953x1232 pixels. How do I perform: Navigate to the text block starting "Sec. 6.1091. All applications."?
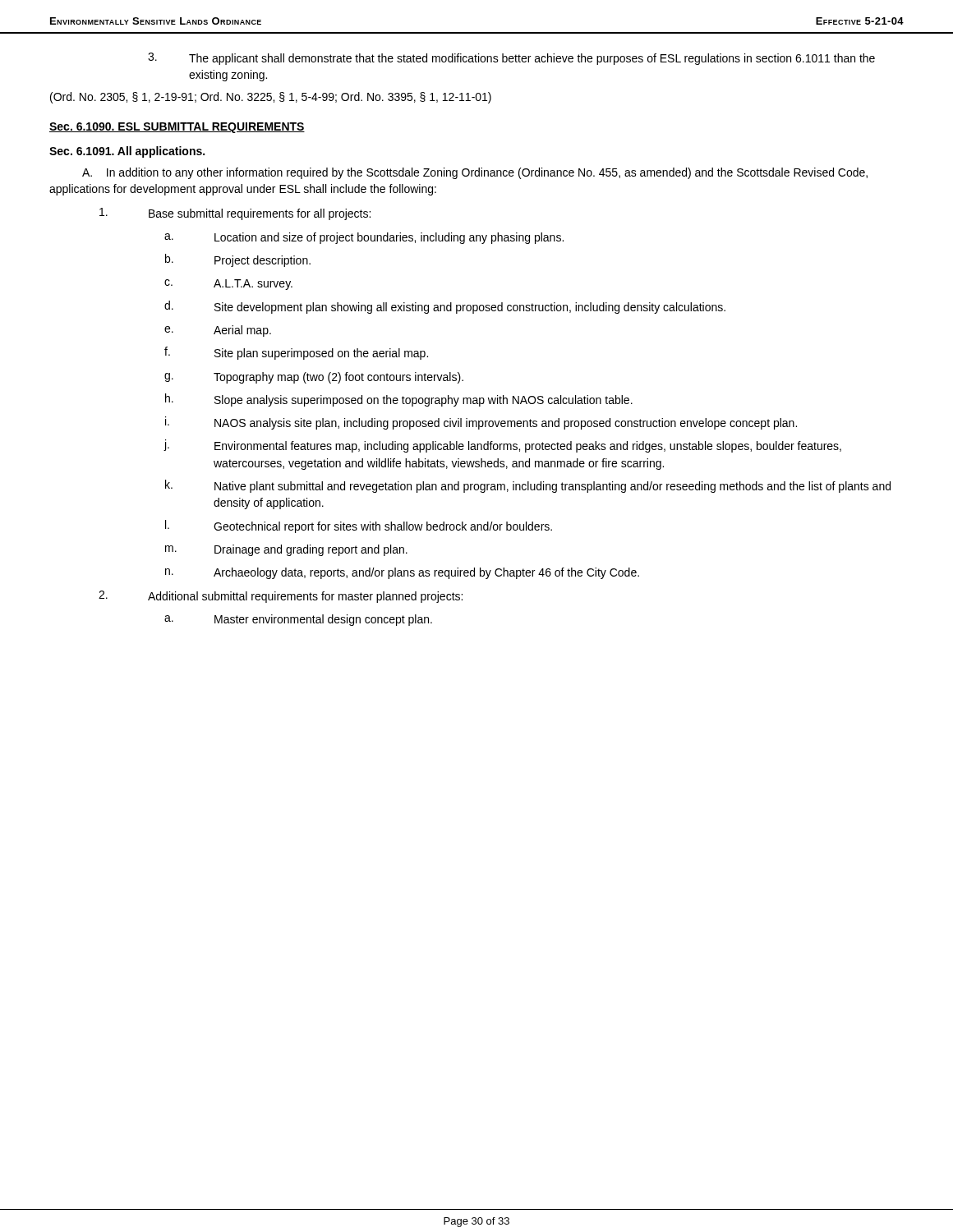click(x=127, y=151)
